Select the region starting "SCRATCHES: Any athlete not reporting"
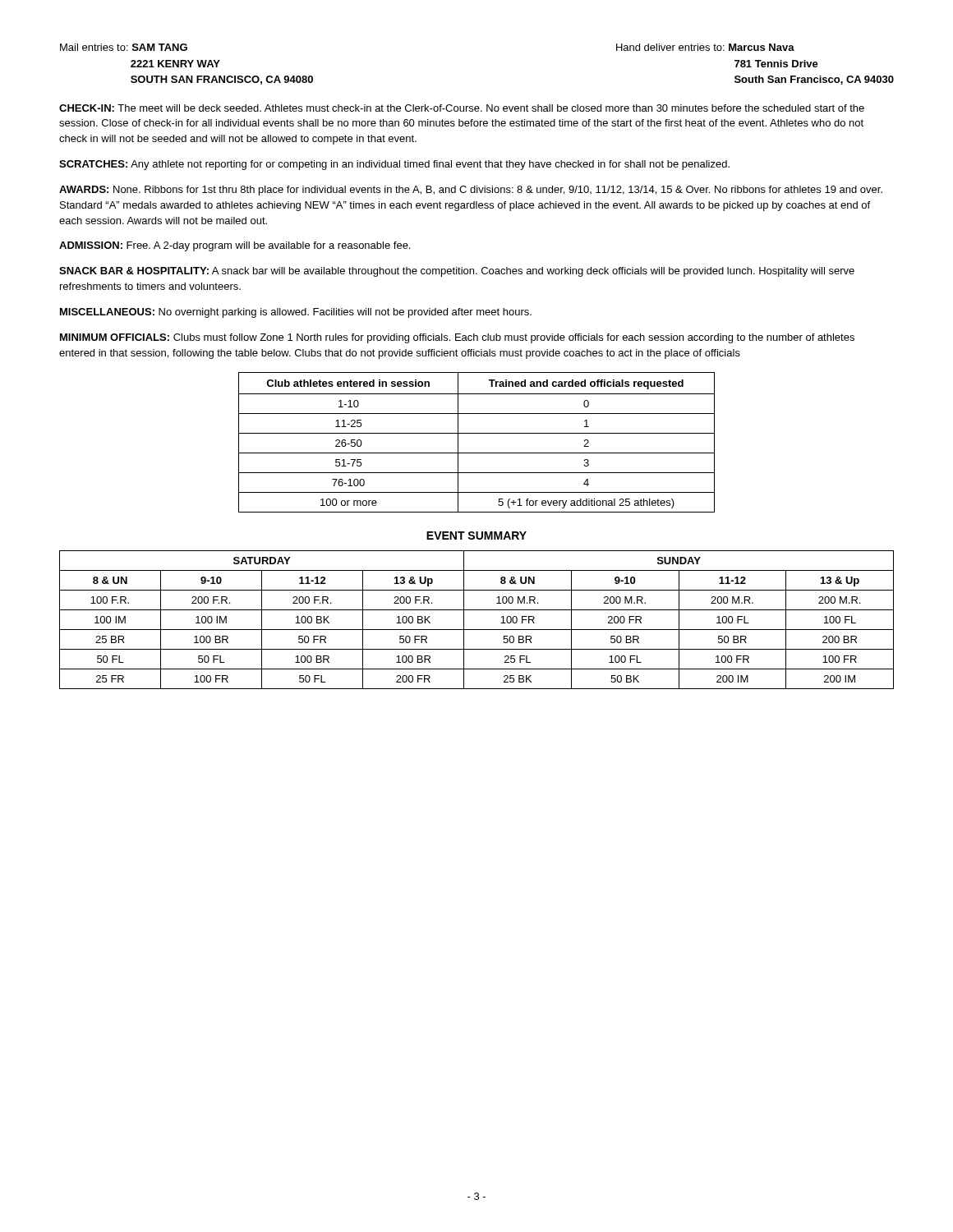This screenshot has width=953, height=1232. coord(395,164)
